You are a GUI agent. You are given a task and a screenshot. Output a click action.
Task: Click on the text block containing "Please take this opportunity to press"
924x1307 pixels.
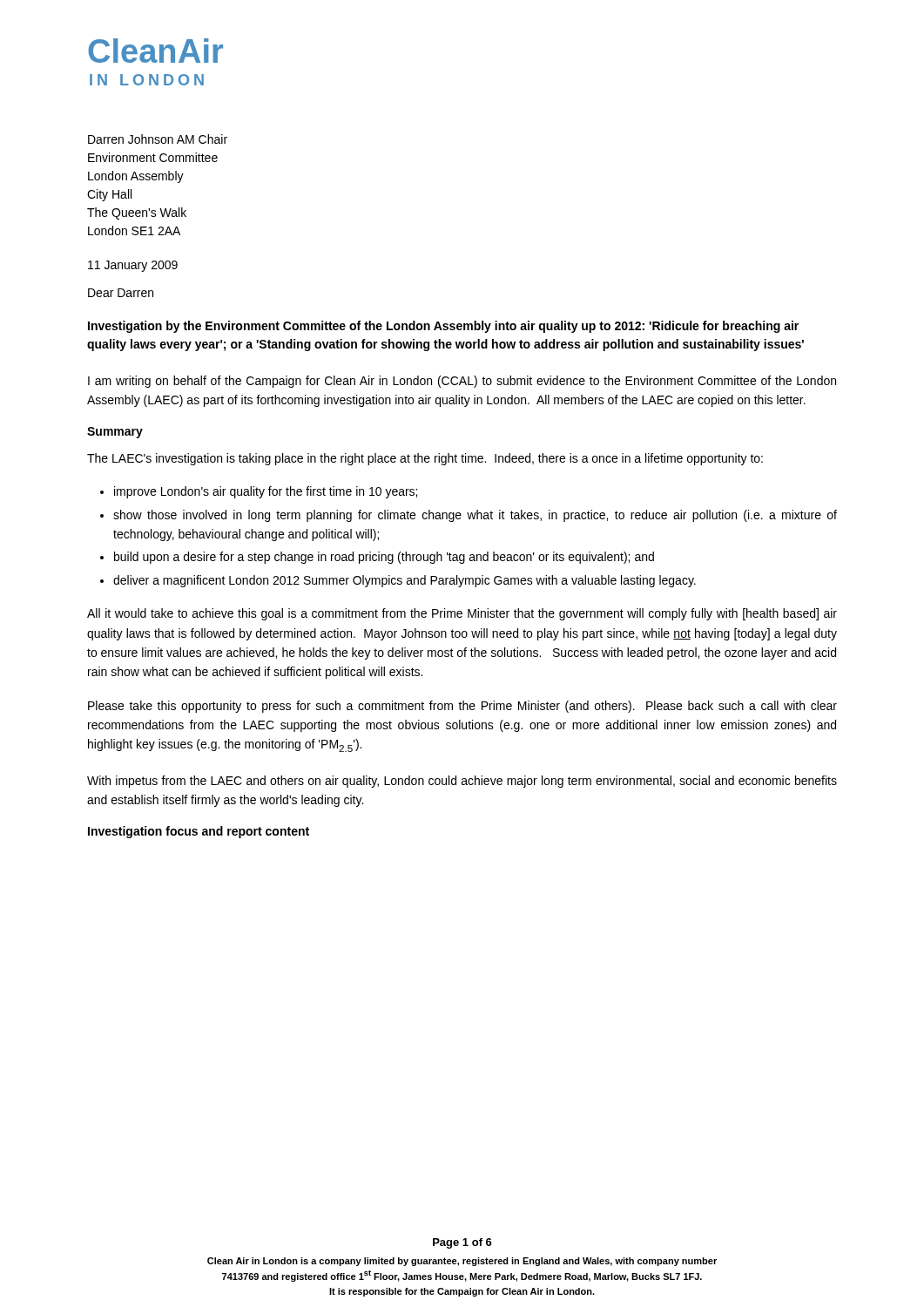[x=462, y=726]
